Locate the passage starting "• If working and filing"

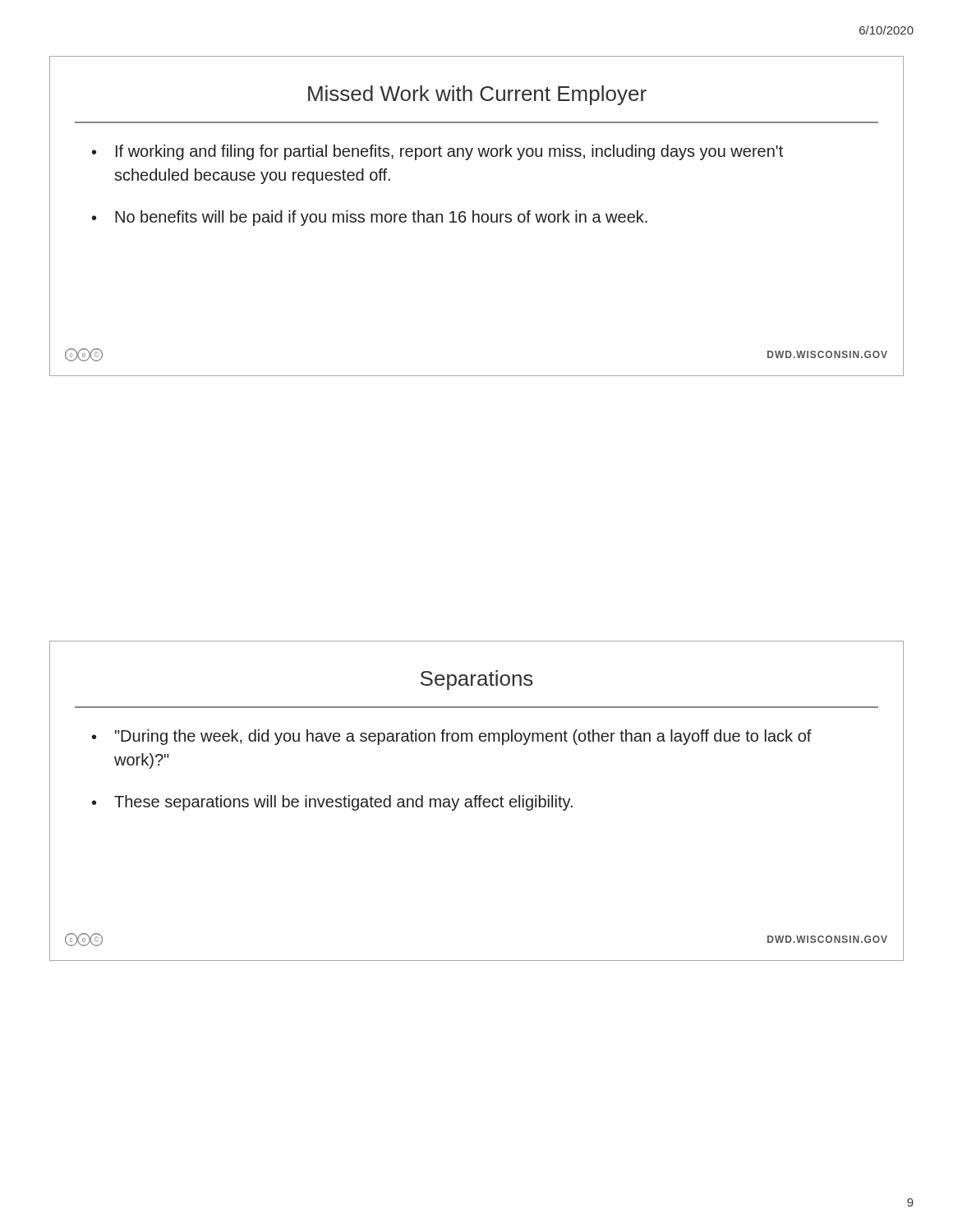coord(476,163)
